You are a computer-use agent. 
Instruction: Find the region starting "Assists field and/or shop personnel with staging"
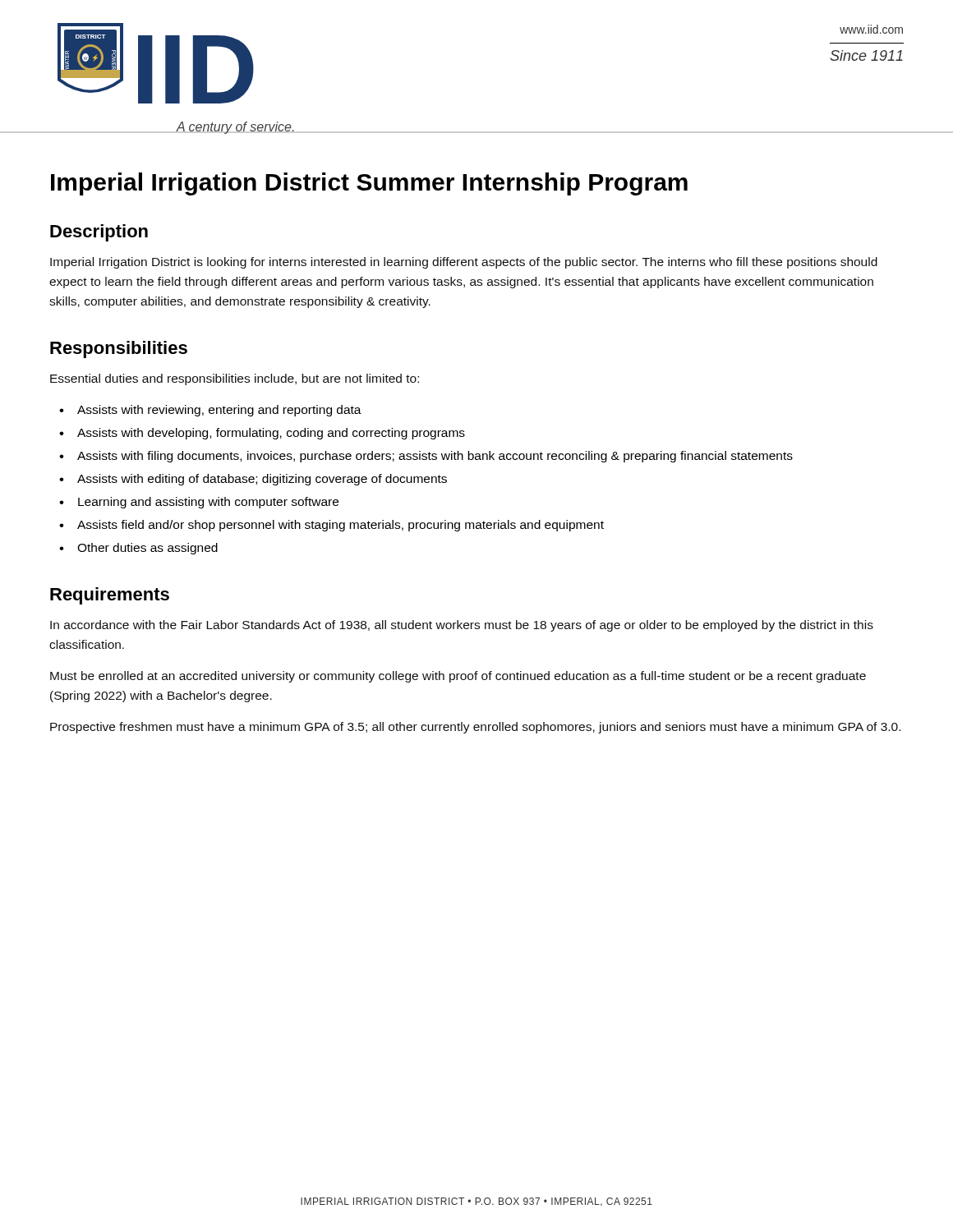tap(341, 525)
